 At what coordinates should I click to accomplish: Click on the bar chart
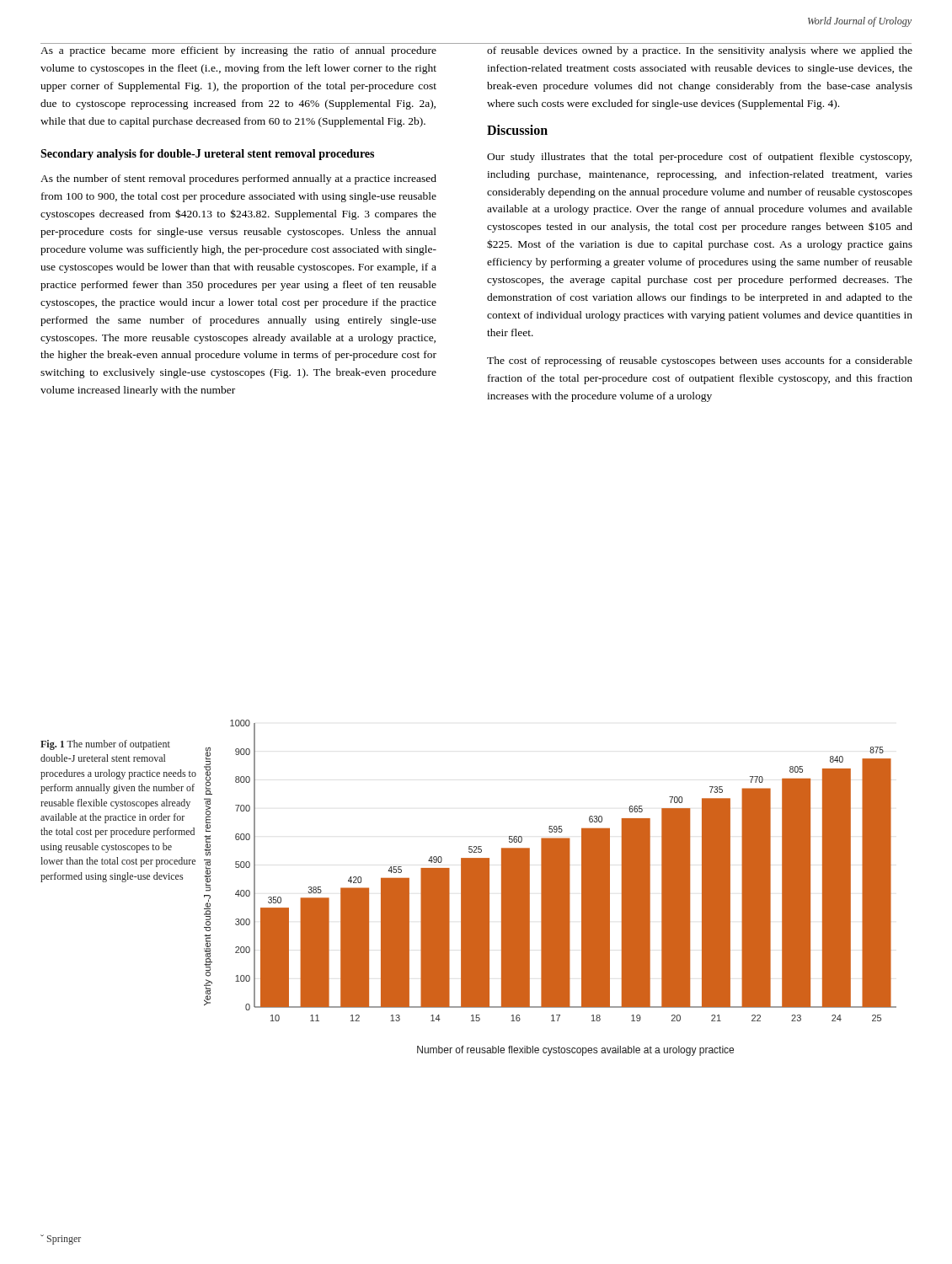557,891
